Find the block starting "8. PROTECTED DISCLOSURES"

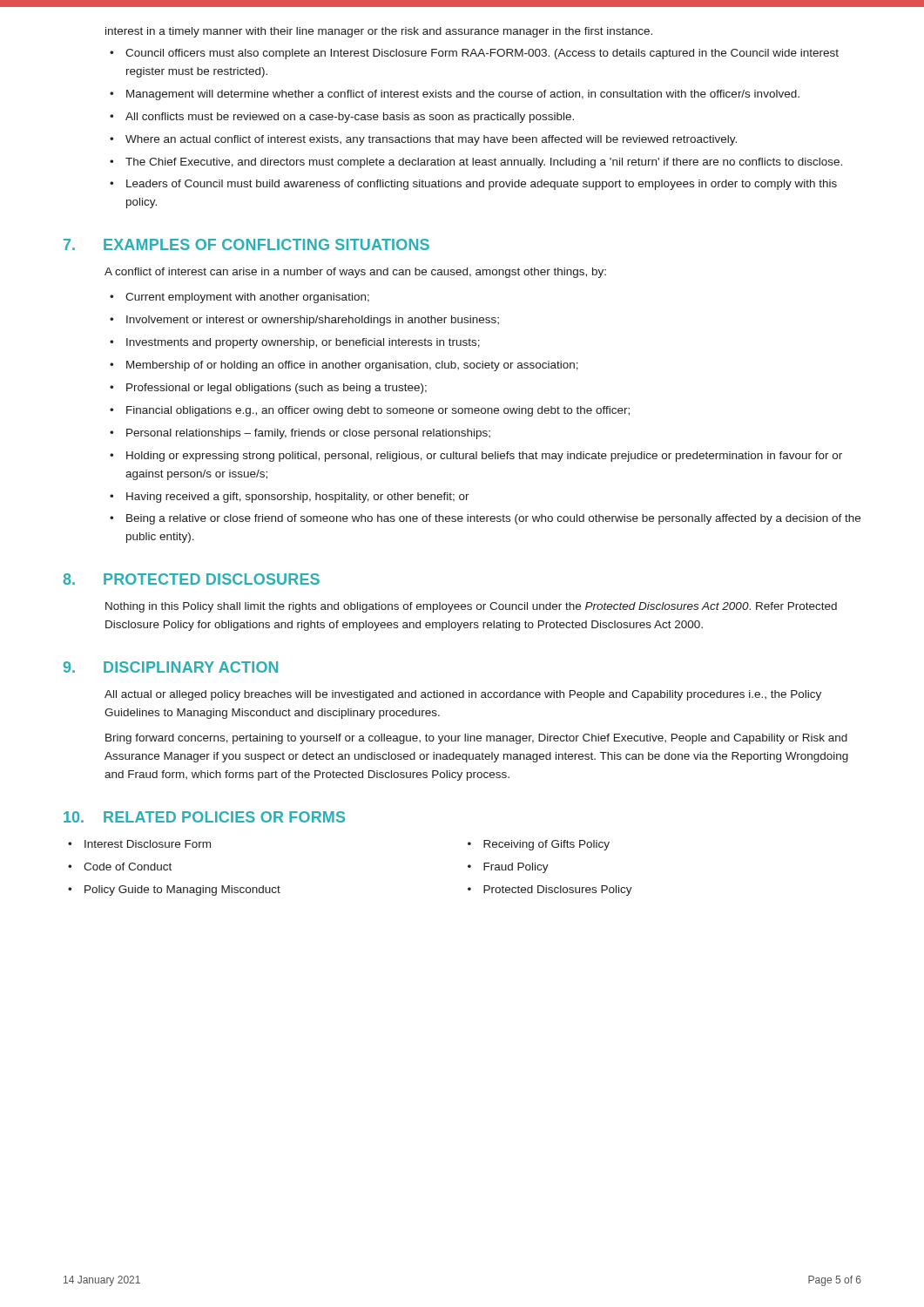[x=192, y=580]
